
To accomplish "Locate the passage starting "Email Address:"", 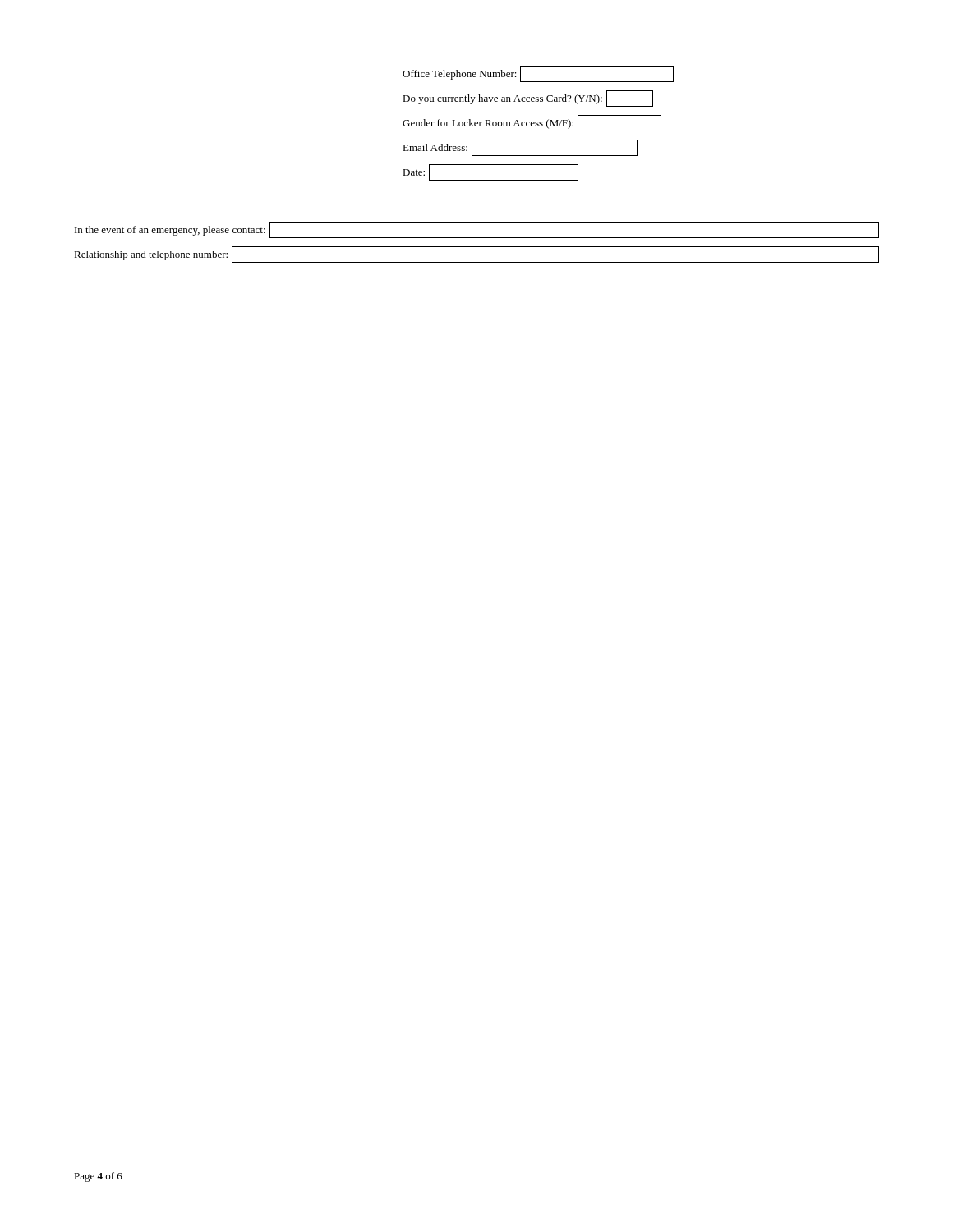I will pyautogui.click(x=520, y=148).
